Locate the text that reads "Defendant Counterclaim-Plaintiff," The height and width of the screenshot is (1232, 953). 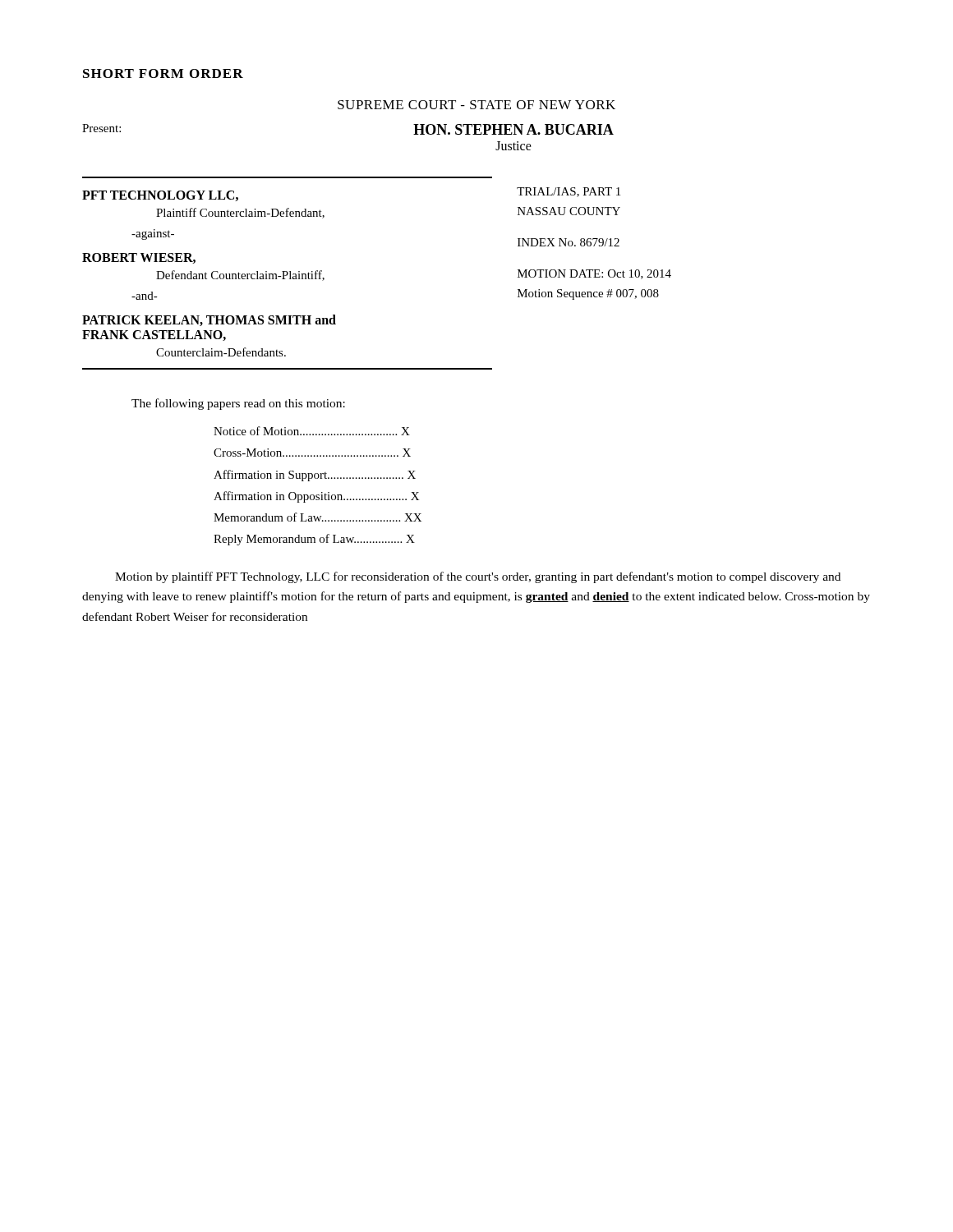coord(240,275)
